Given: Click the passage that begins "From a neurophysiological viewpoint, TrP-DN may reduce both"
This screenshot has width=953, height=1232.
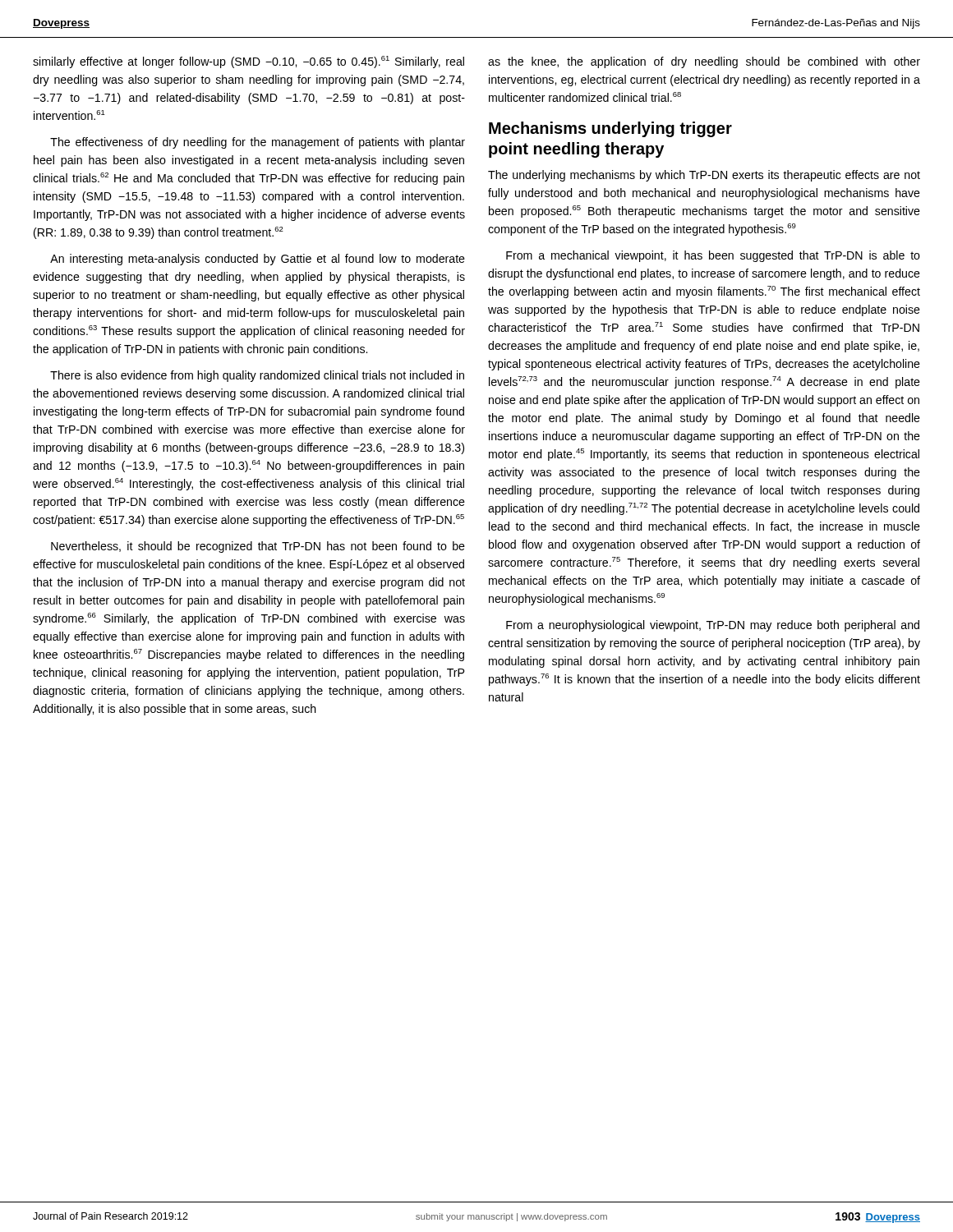Looking at the screenshot, I should 704,661.
